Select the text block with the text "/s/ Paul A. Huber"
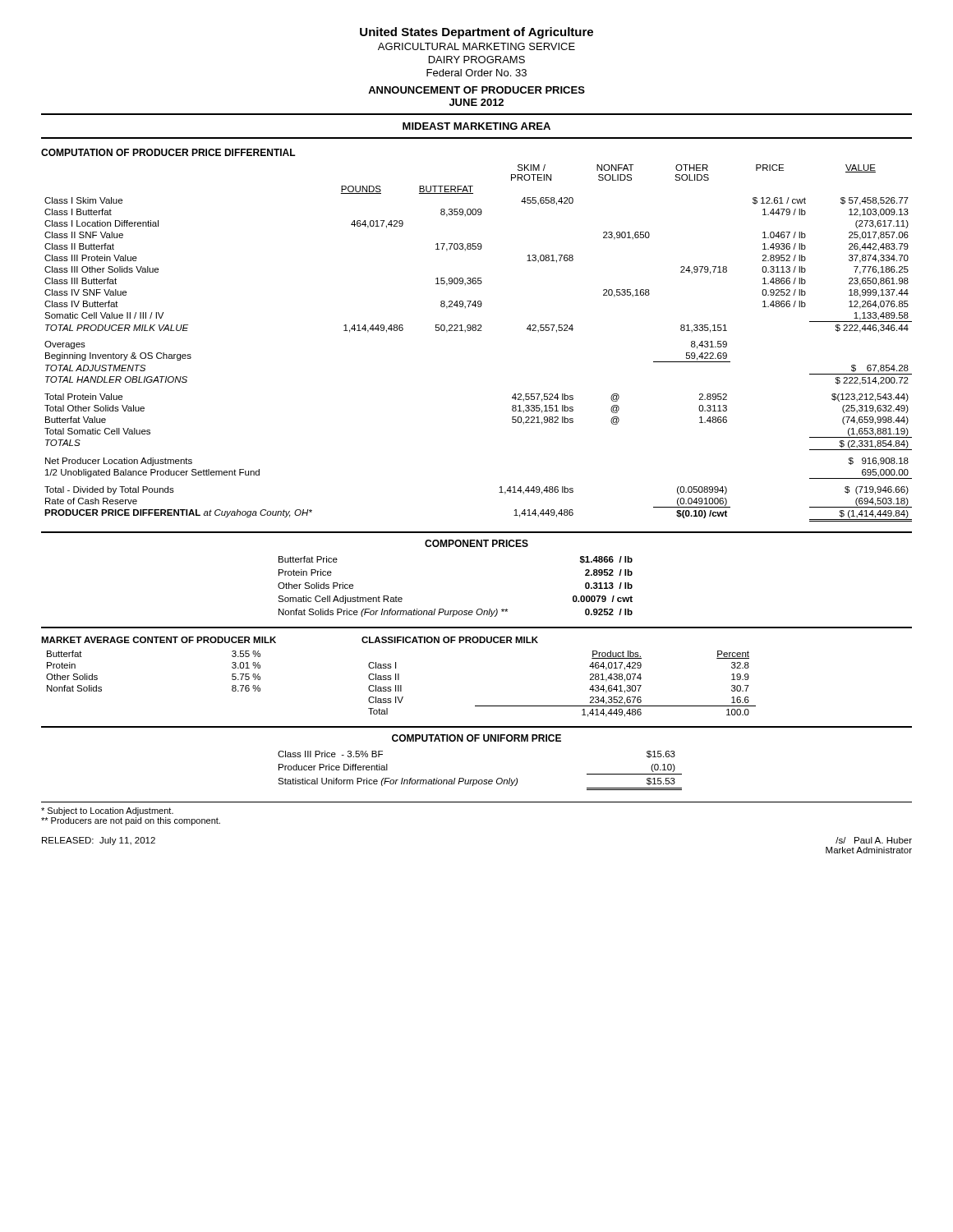This screenshot has width=953, height=1232. tap(869, 845)
